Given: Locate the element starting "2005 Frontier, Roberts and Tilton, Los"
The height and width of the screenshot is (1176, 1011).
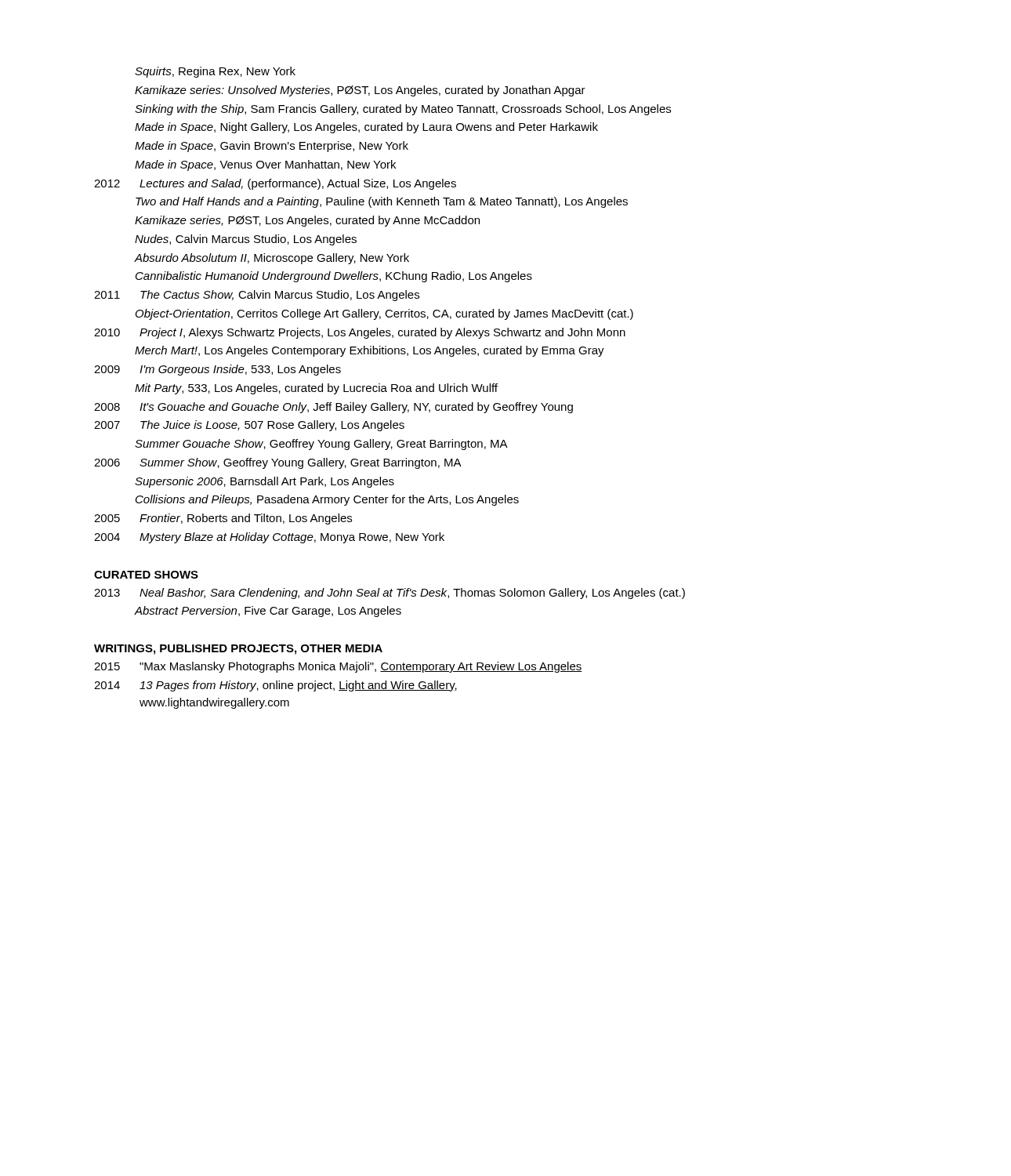Looking at the screenshot, I should pyautogui.click(x=223, y=519).
